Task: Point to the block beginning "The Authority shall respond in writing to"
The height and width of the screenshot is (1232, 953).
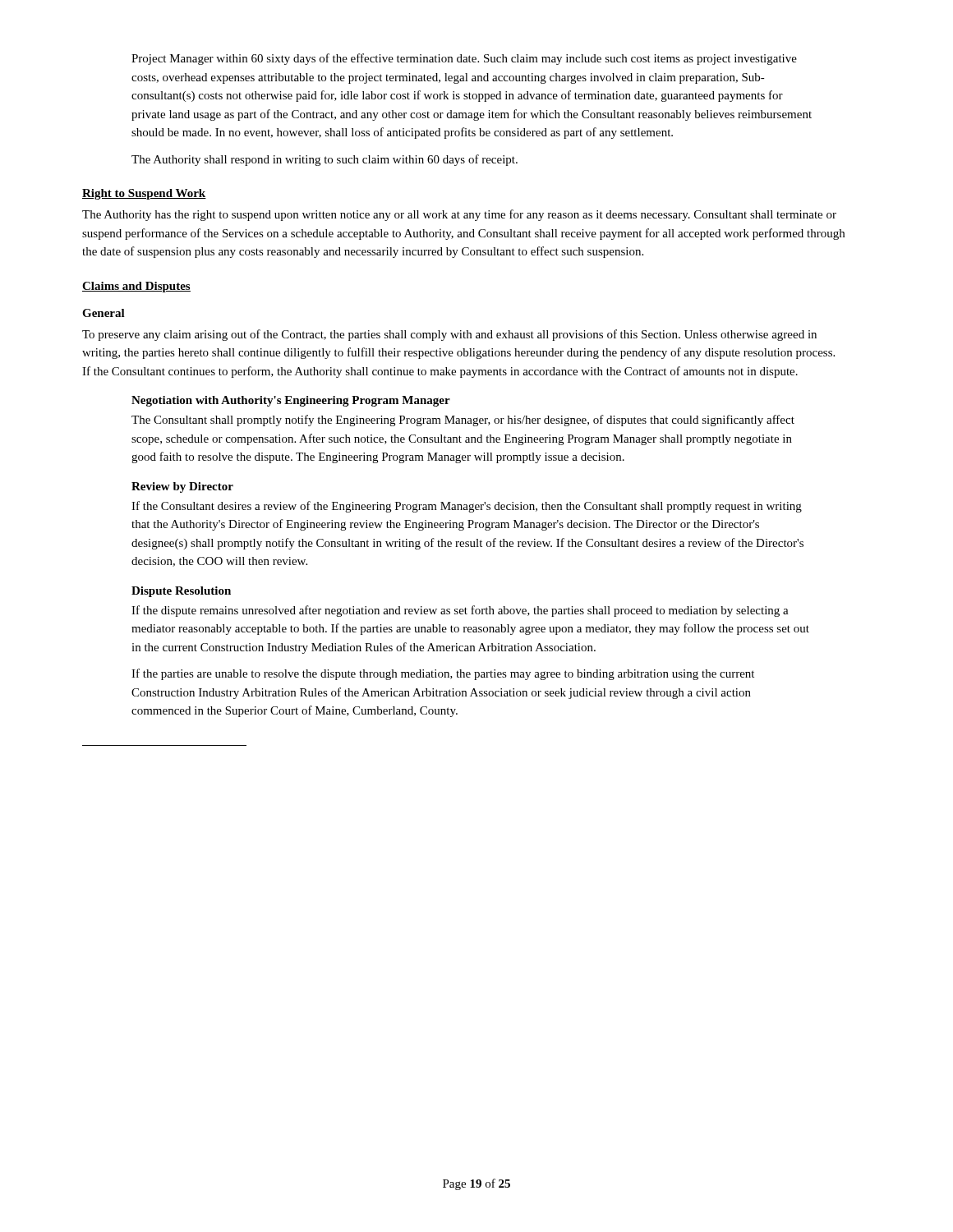Action: tap(472, 159)
